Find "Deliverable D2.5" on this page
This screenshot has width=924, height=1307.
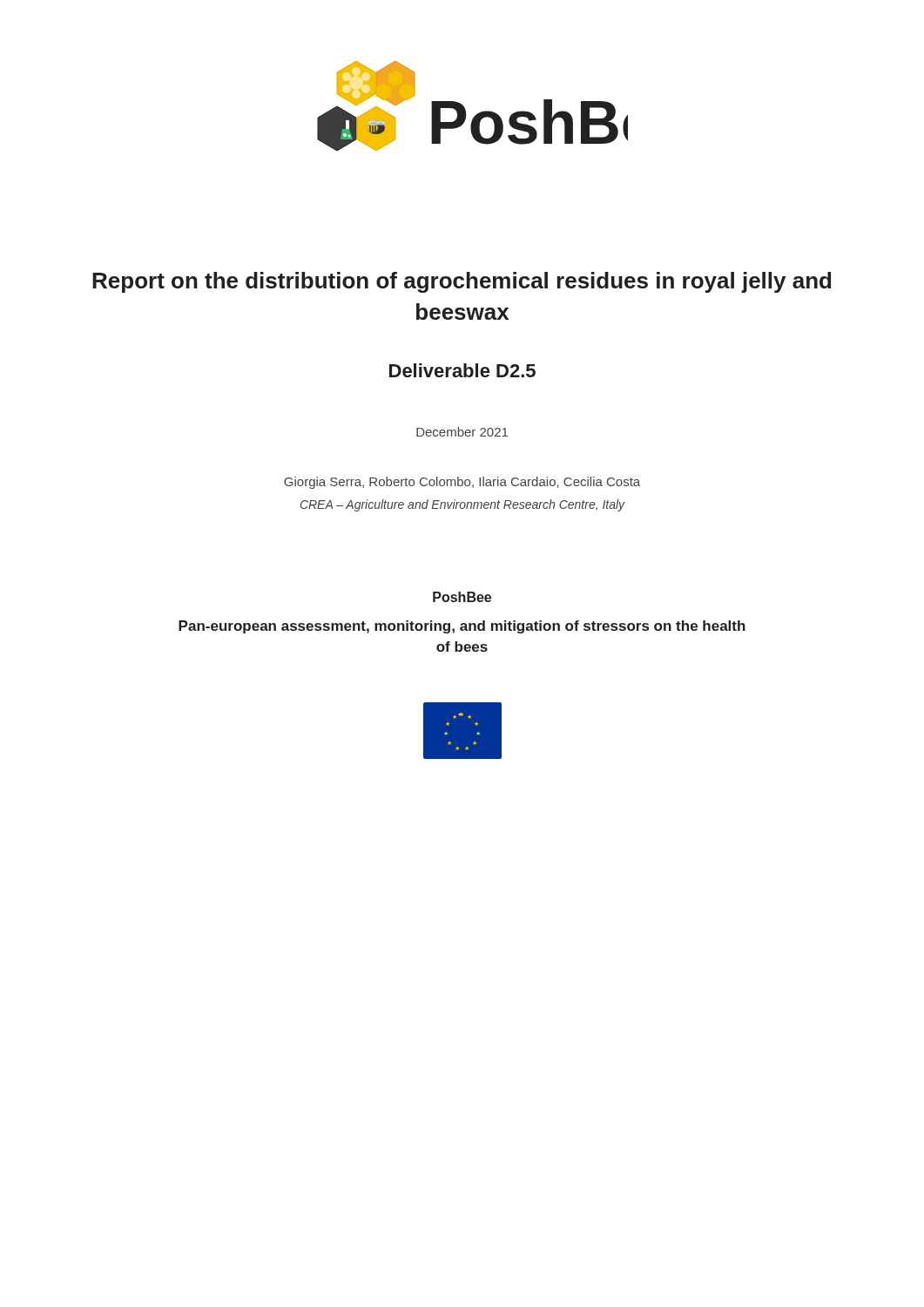[x=462, y=371]
